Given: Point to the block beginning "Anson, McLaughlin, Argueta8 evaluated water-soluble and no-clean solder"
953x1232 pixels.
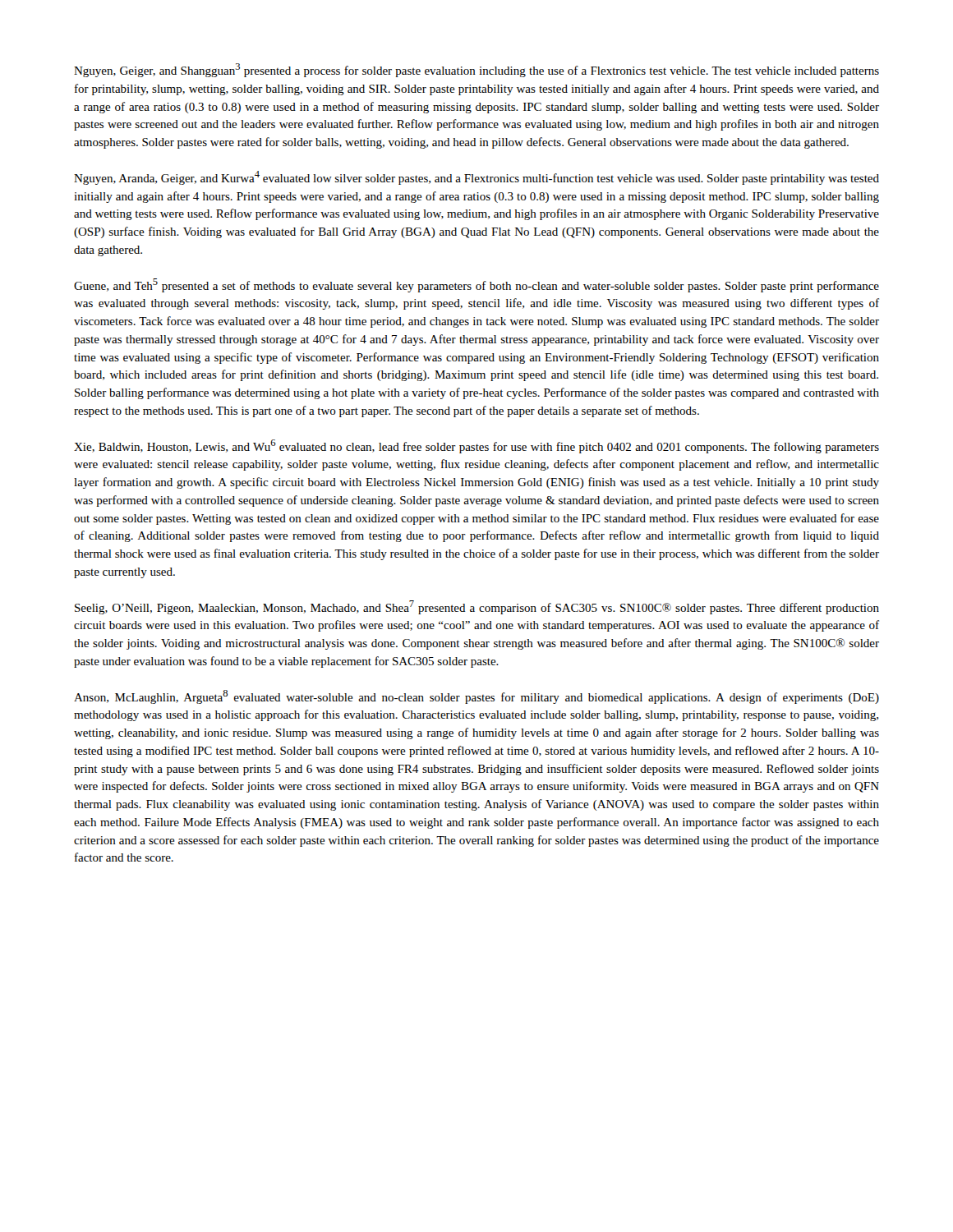Looking at the screenshot, I should coord(476,776).
